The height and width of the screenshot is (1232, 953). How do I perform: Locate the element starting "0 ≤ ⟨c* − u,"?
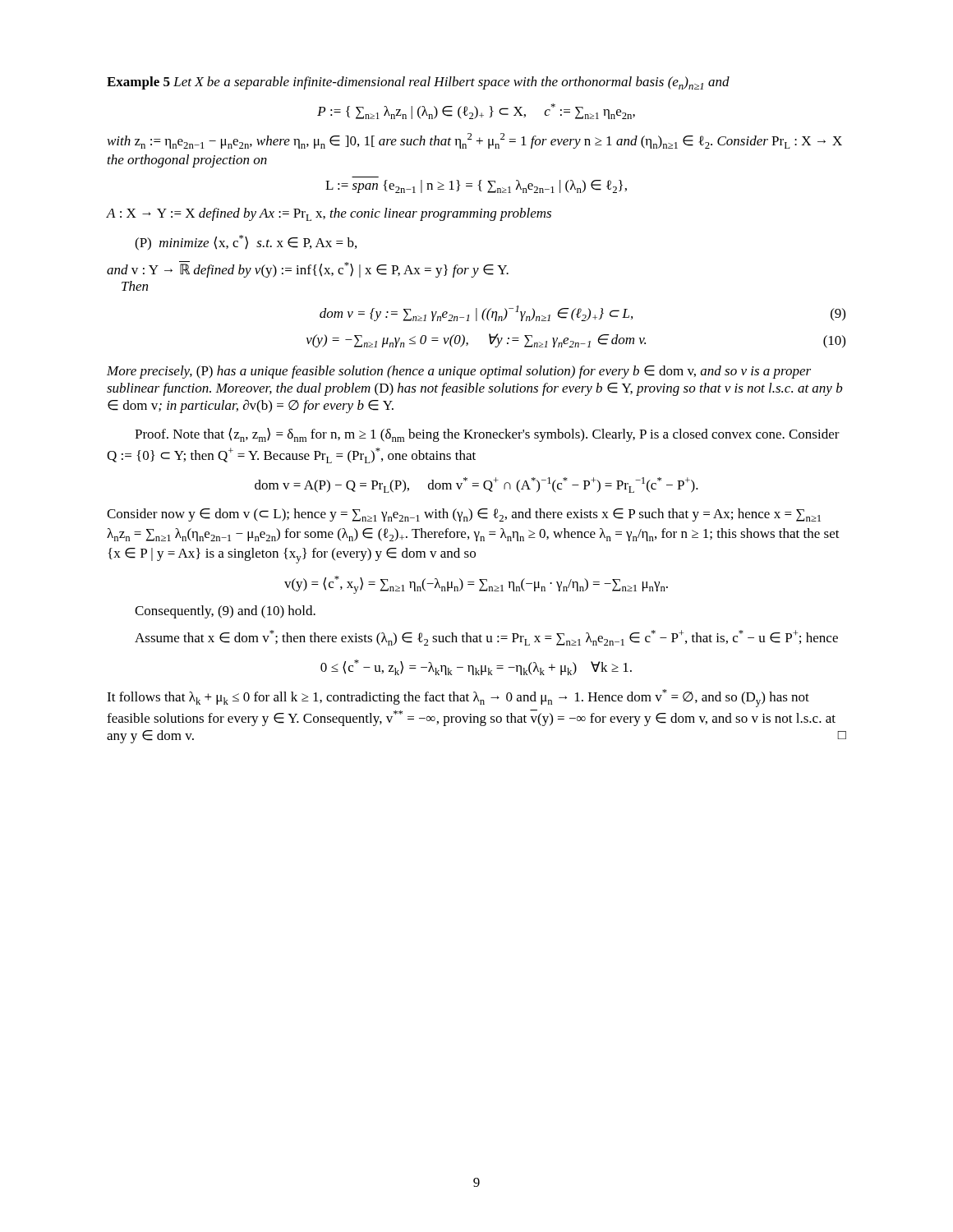point(476,667)
